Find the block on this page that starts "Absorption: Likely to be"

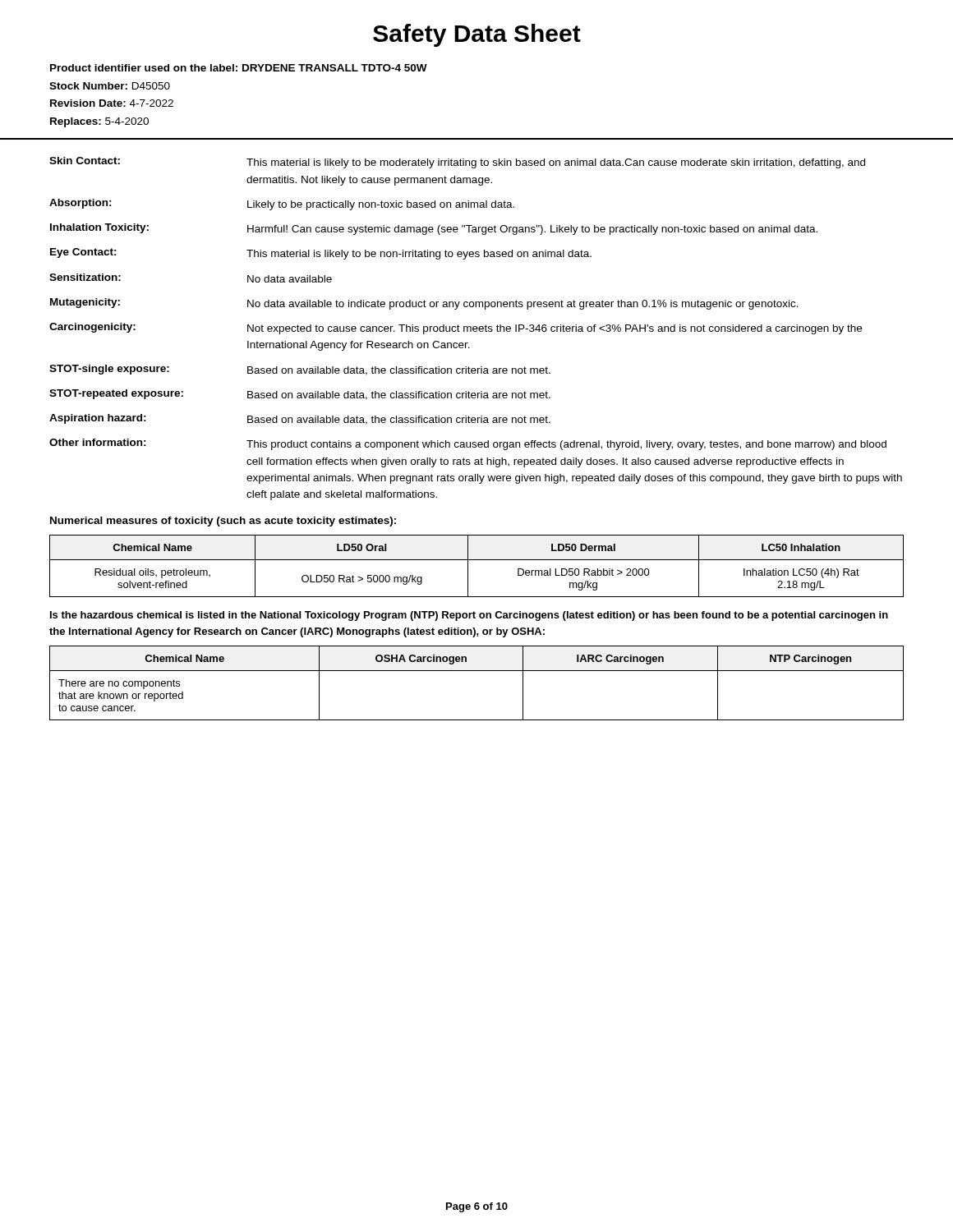point(476,205)
